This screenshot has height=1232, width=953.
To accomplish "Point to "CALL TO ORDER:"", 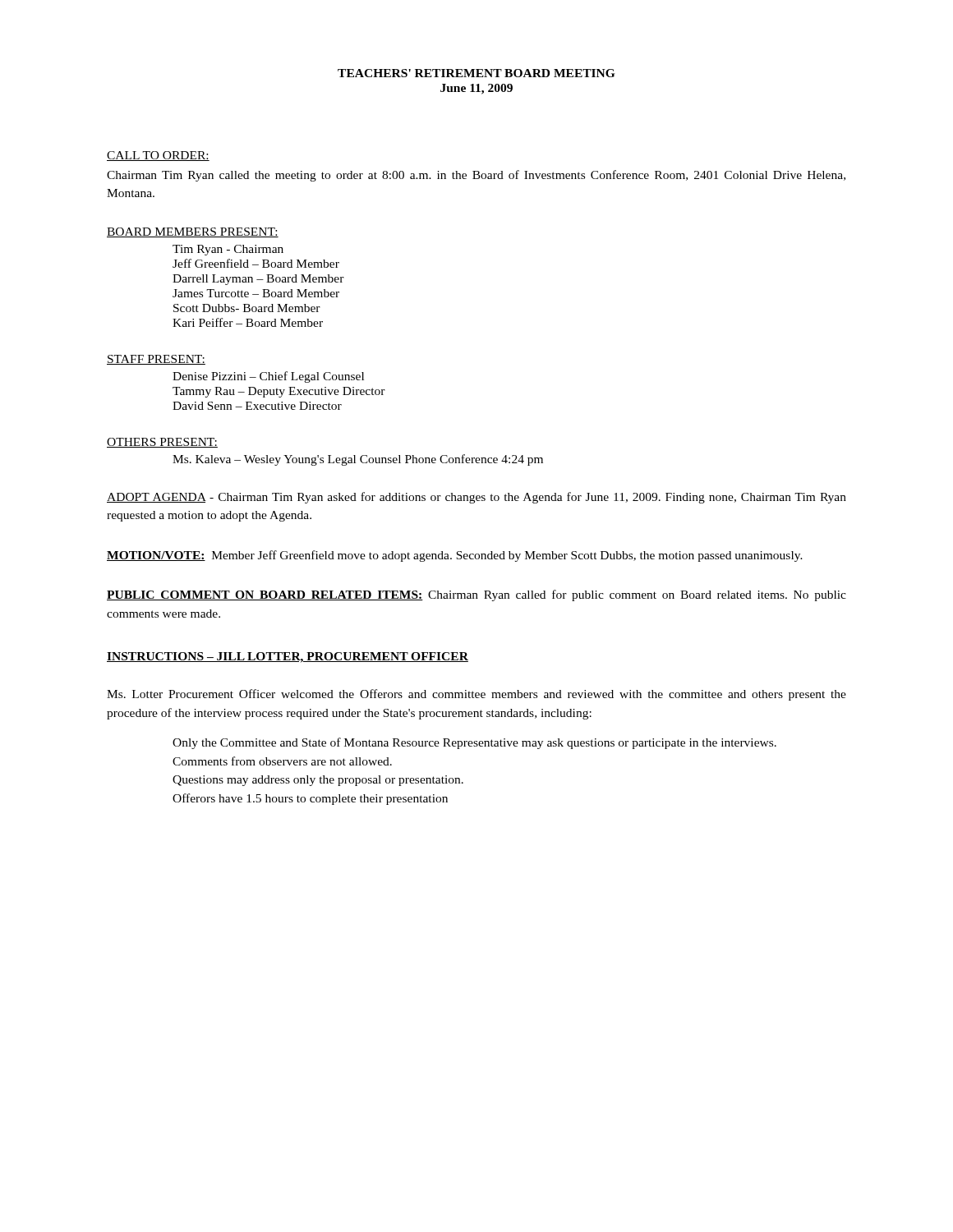I will click(158, 155).
